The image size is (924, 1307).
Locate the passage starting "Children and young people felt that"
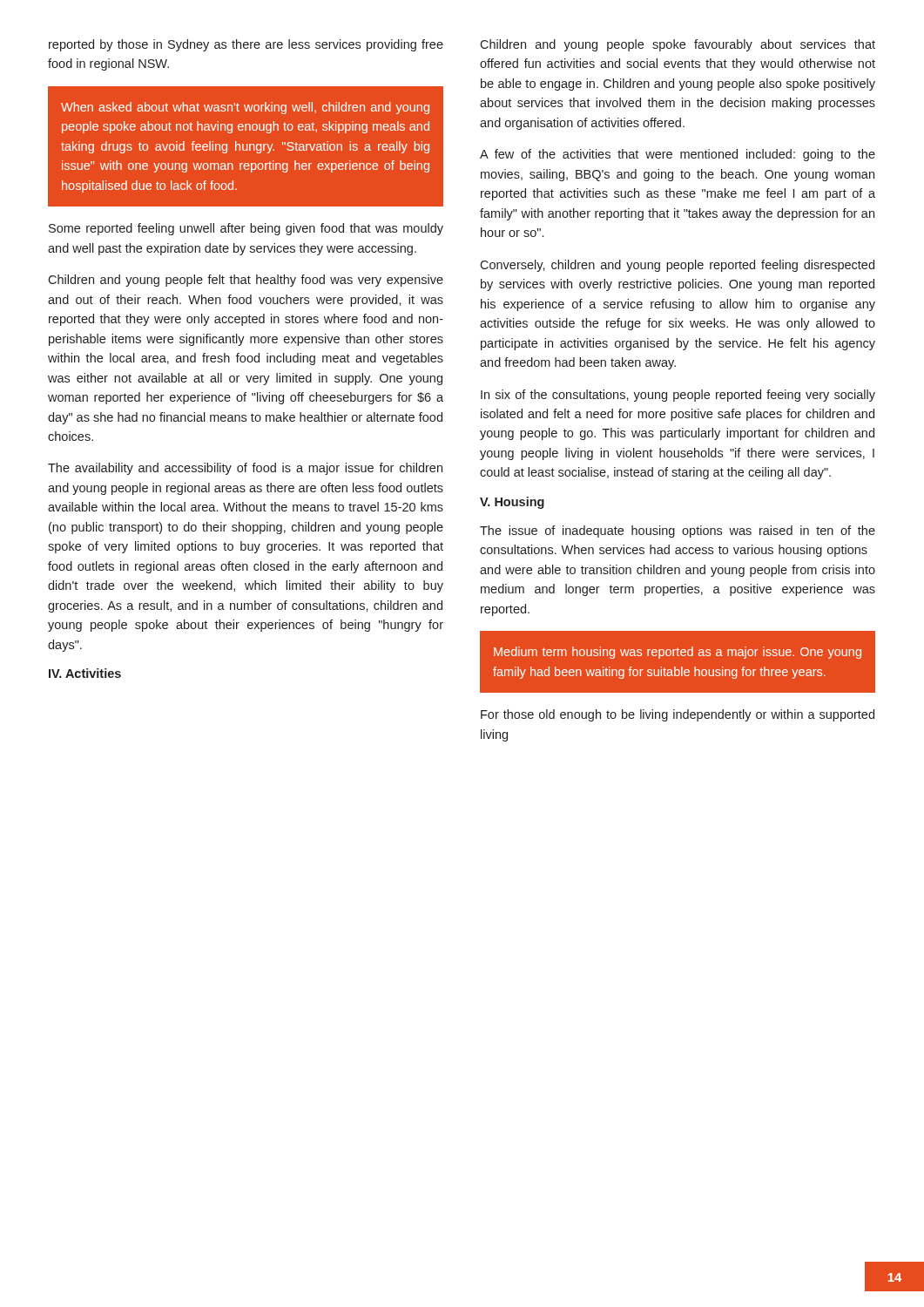click(x=246, y=358)
